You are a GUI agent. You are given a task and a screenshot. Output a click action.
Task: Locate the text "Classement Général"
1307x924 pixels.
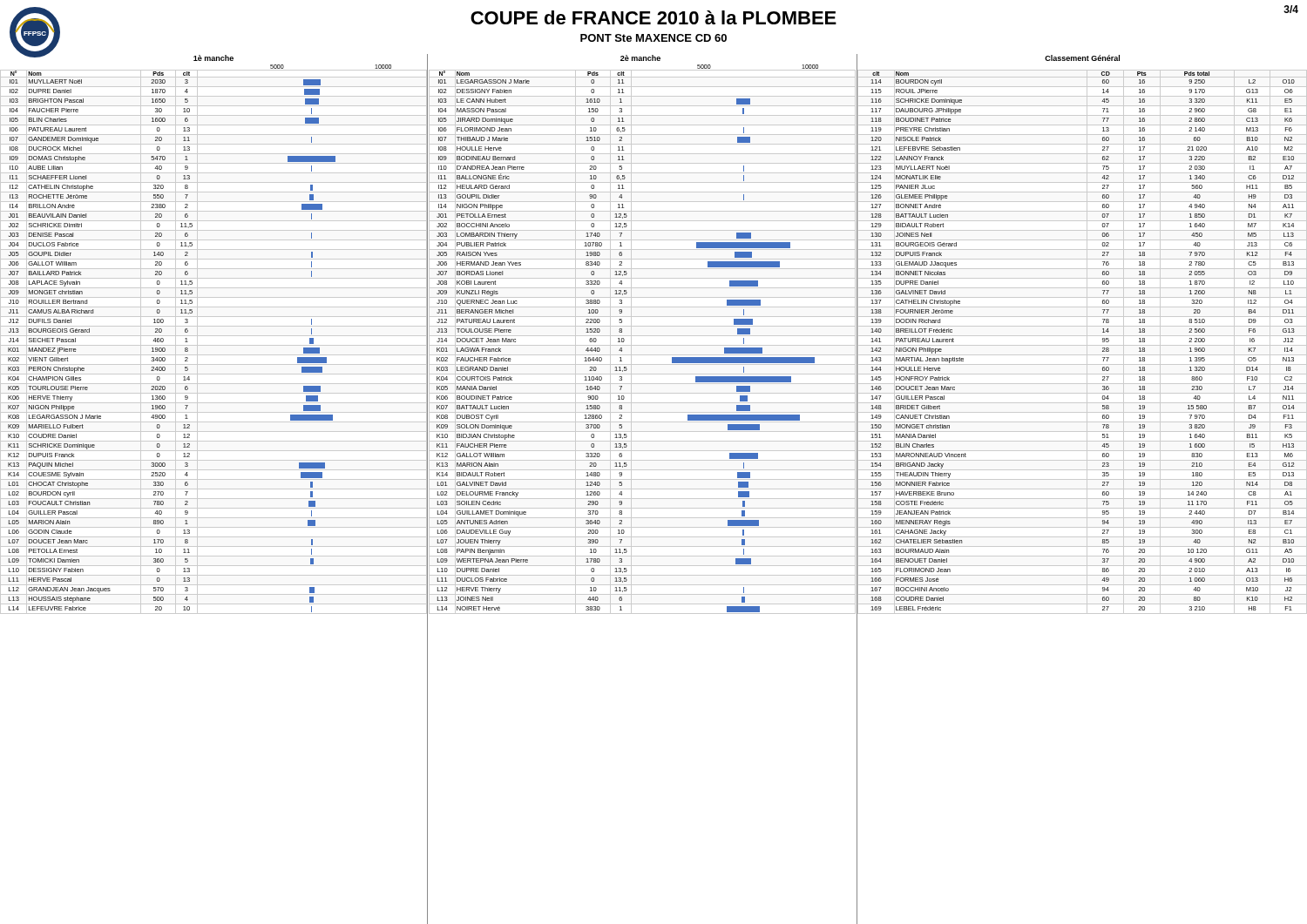pyautogui.click(x=1083, y=58)
